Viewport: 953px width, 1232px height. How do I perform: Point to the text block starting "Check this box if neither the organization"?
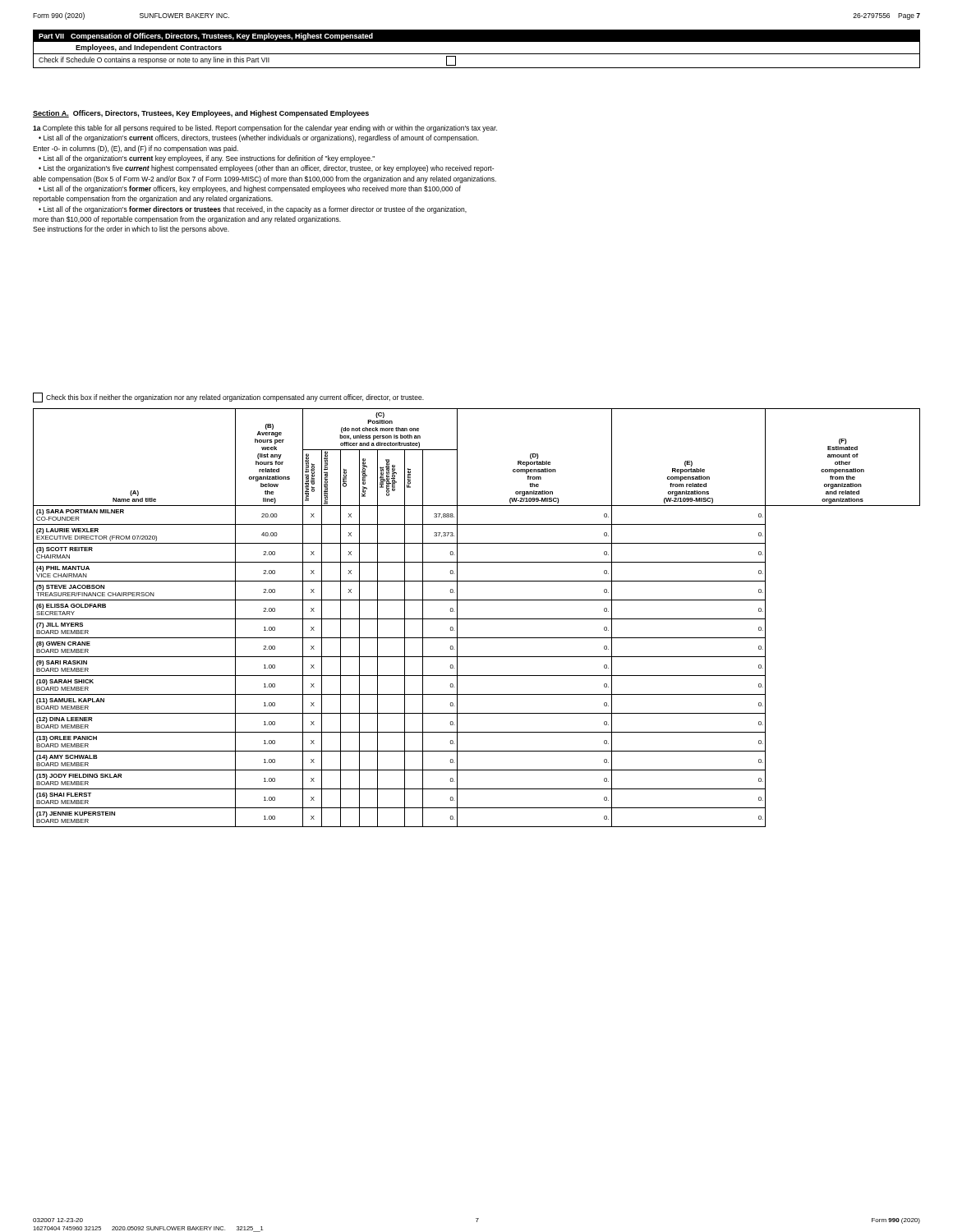[x=228, y=398]
